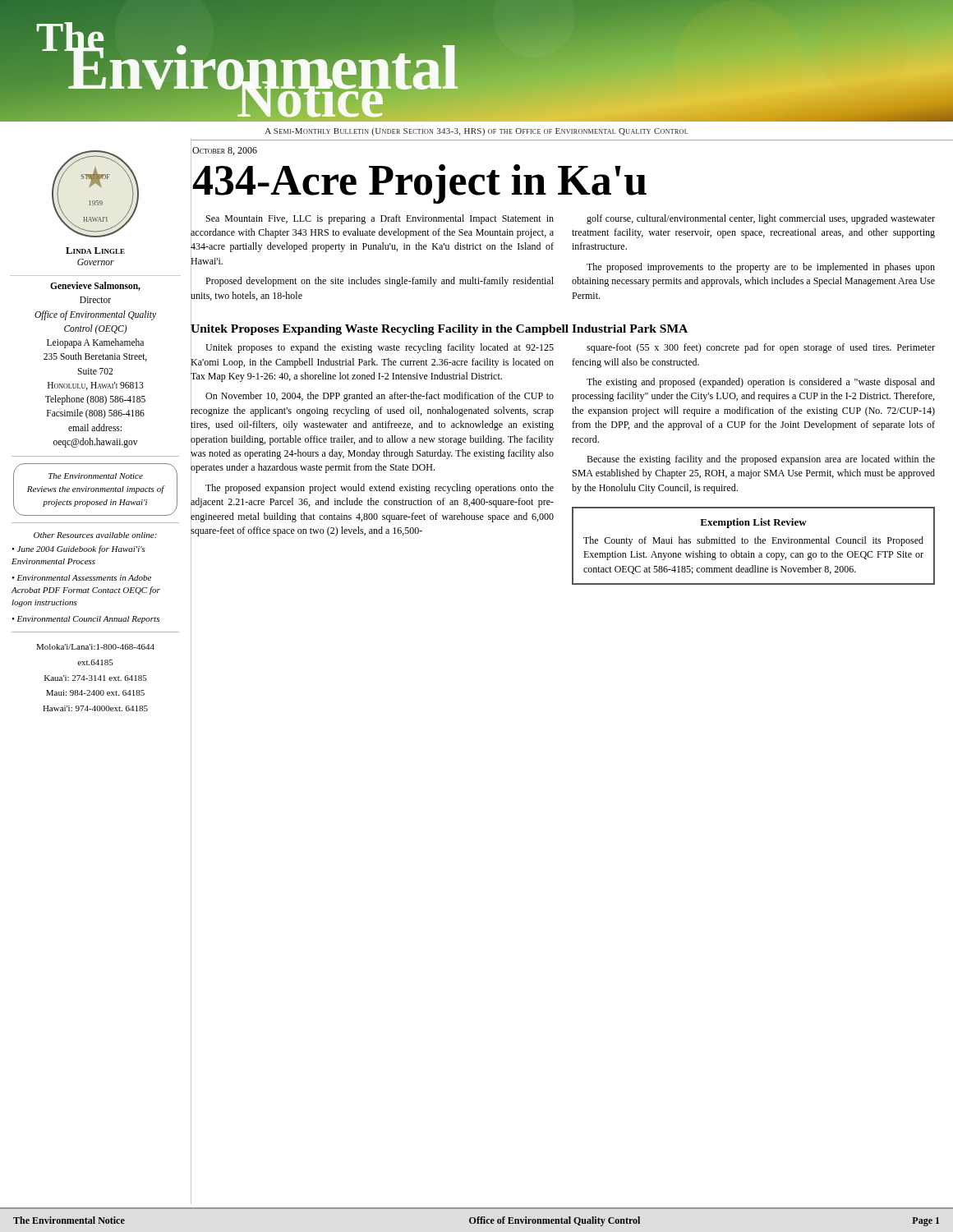Select the logo
Screen dimensions: 1232x953
[x=95, y=188]
